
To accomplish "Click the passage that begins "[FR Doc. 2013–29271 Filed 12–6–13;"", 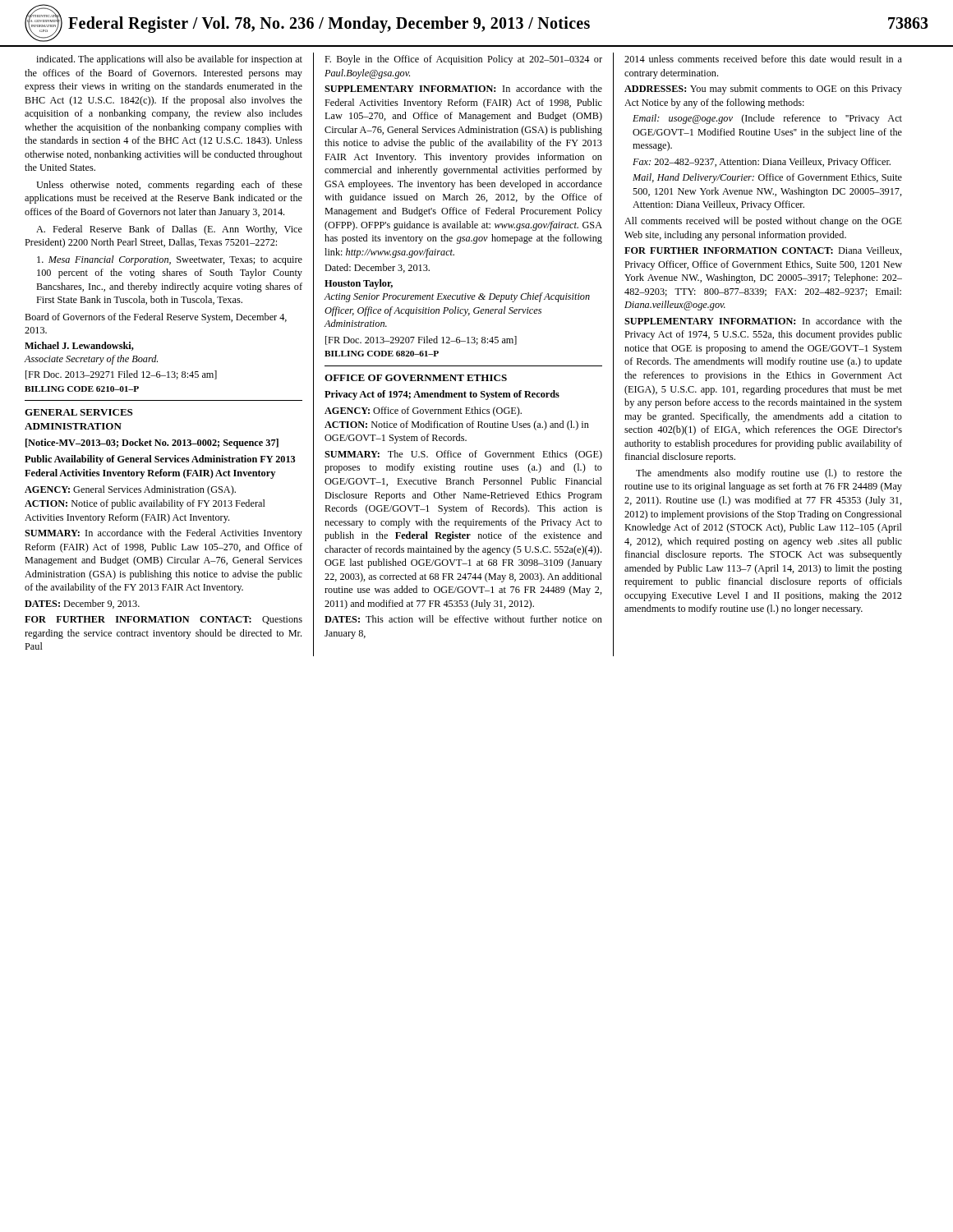I will [163, 375].
